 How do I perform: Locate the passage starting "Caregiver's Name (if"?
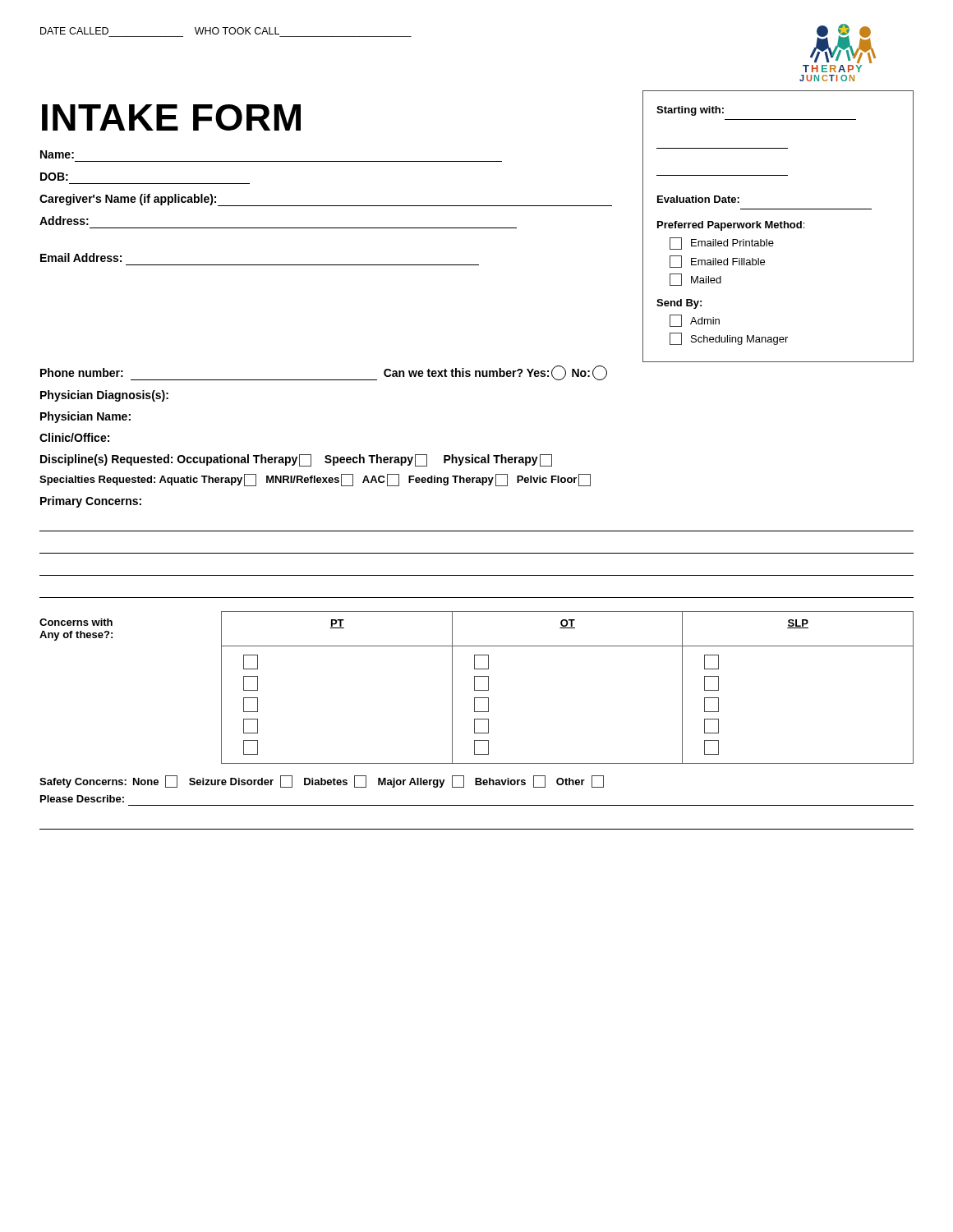[326, 199]
